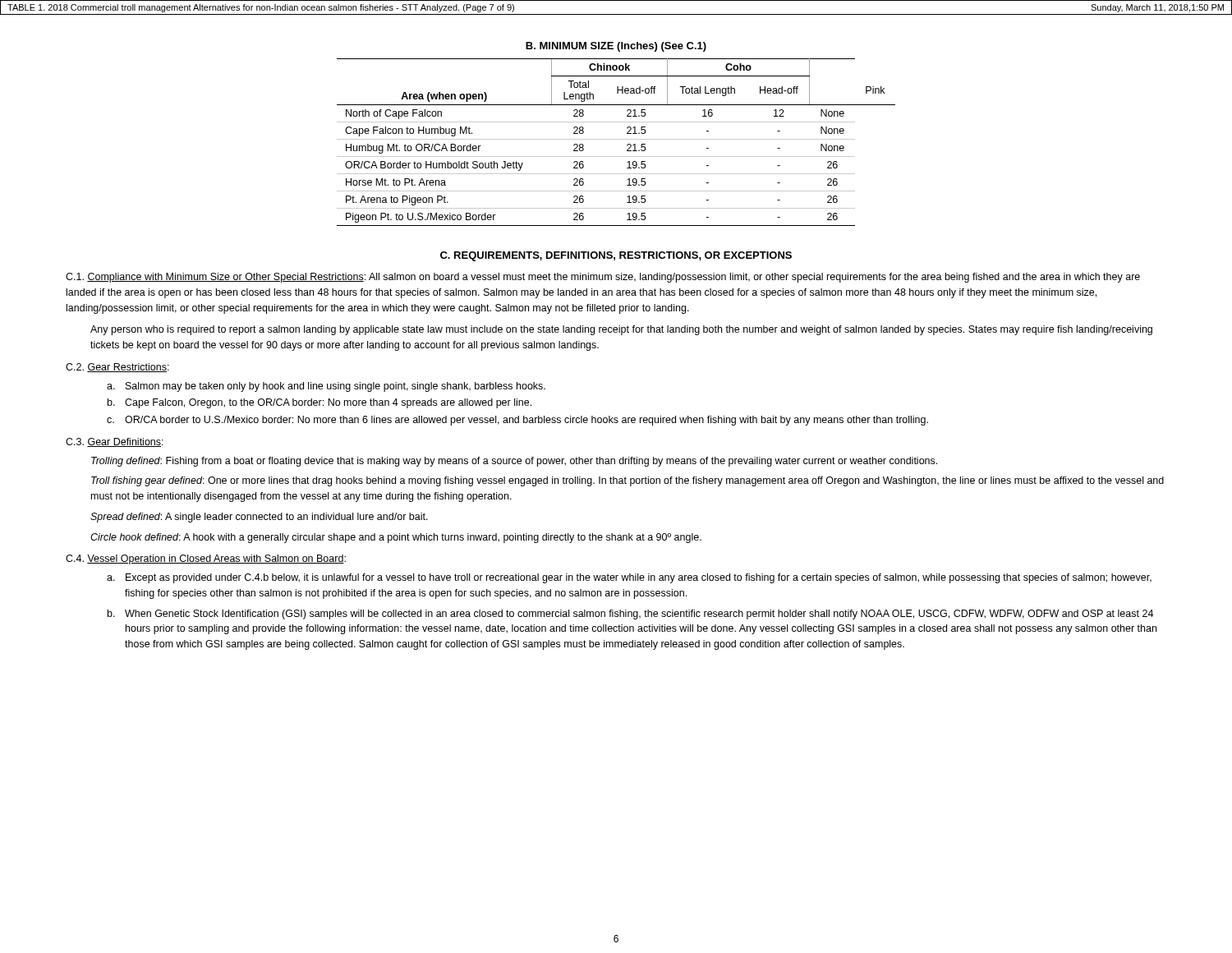Find the block on this page that starts "C.4. Vessel Operation in"

point(206,559)
